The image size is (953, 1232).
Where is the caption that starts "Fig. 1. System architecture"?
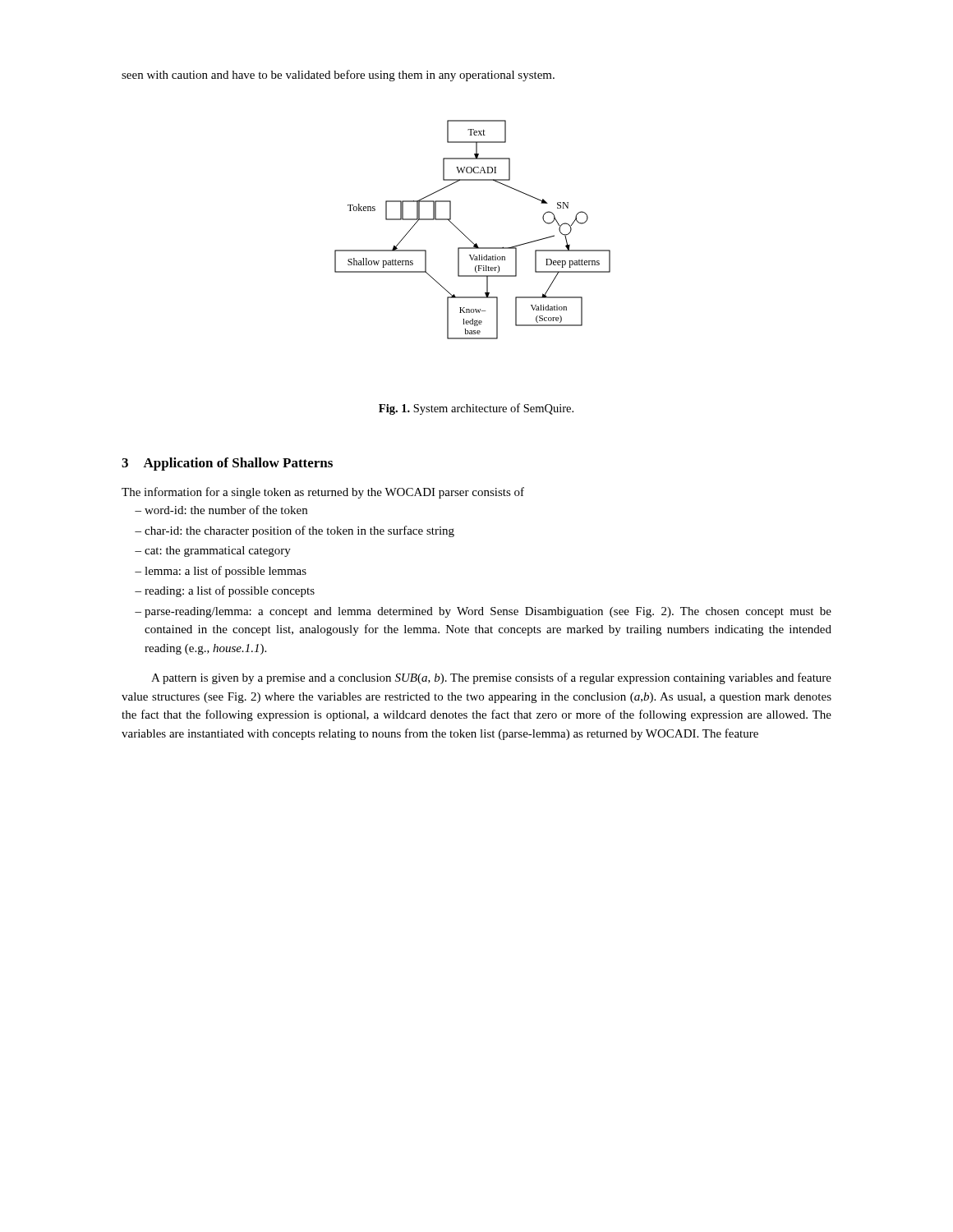tap(476, 408)
